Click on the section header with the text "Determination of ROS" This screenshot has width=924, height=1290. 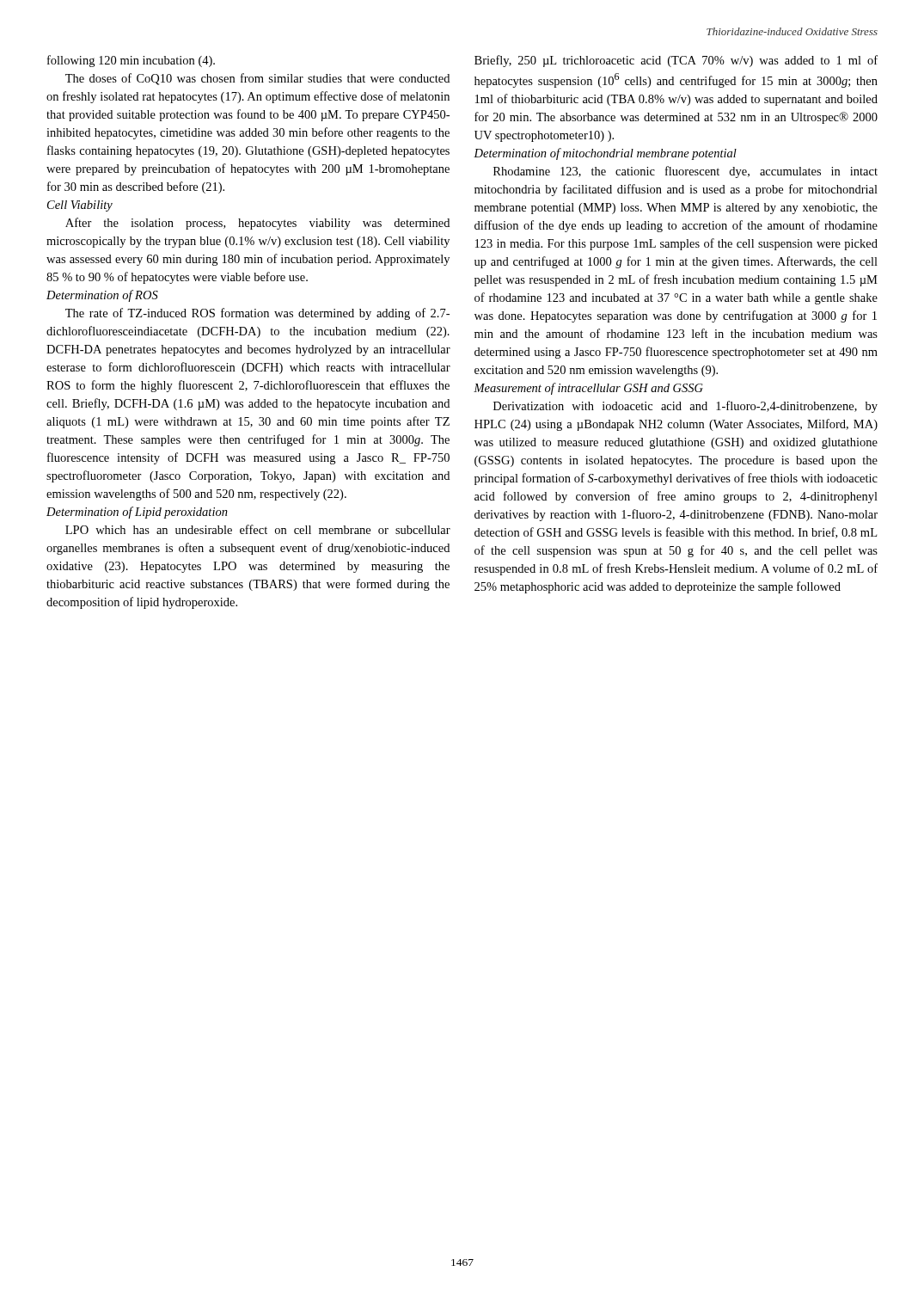(x=102, y=296)
